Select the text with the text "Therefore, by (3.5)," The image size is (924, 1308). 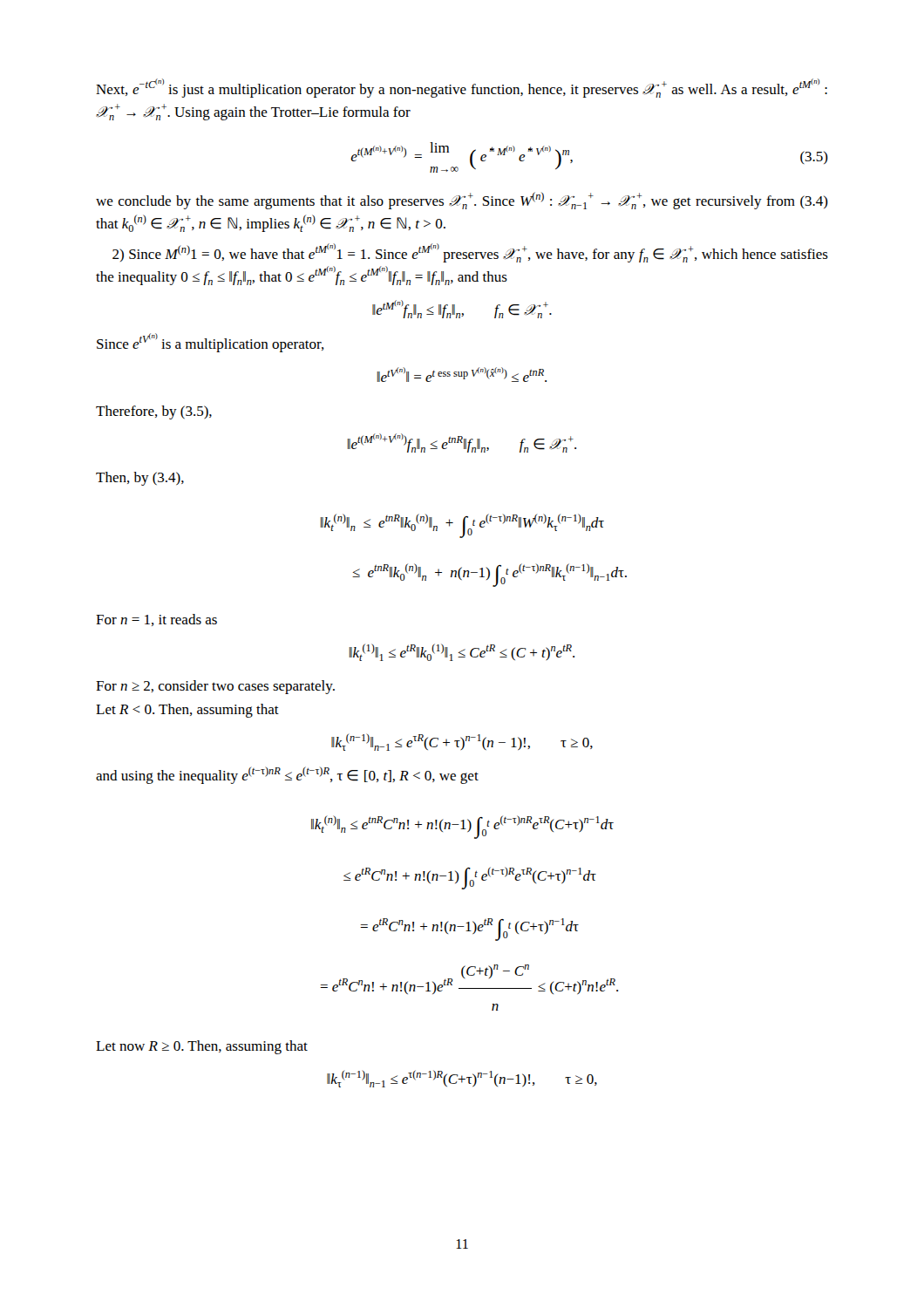[154, 411]
